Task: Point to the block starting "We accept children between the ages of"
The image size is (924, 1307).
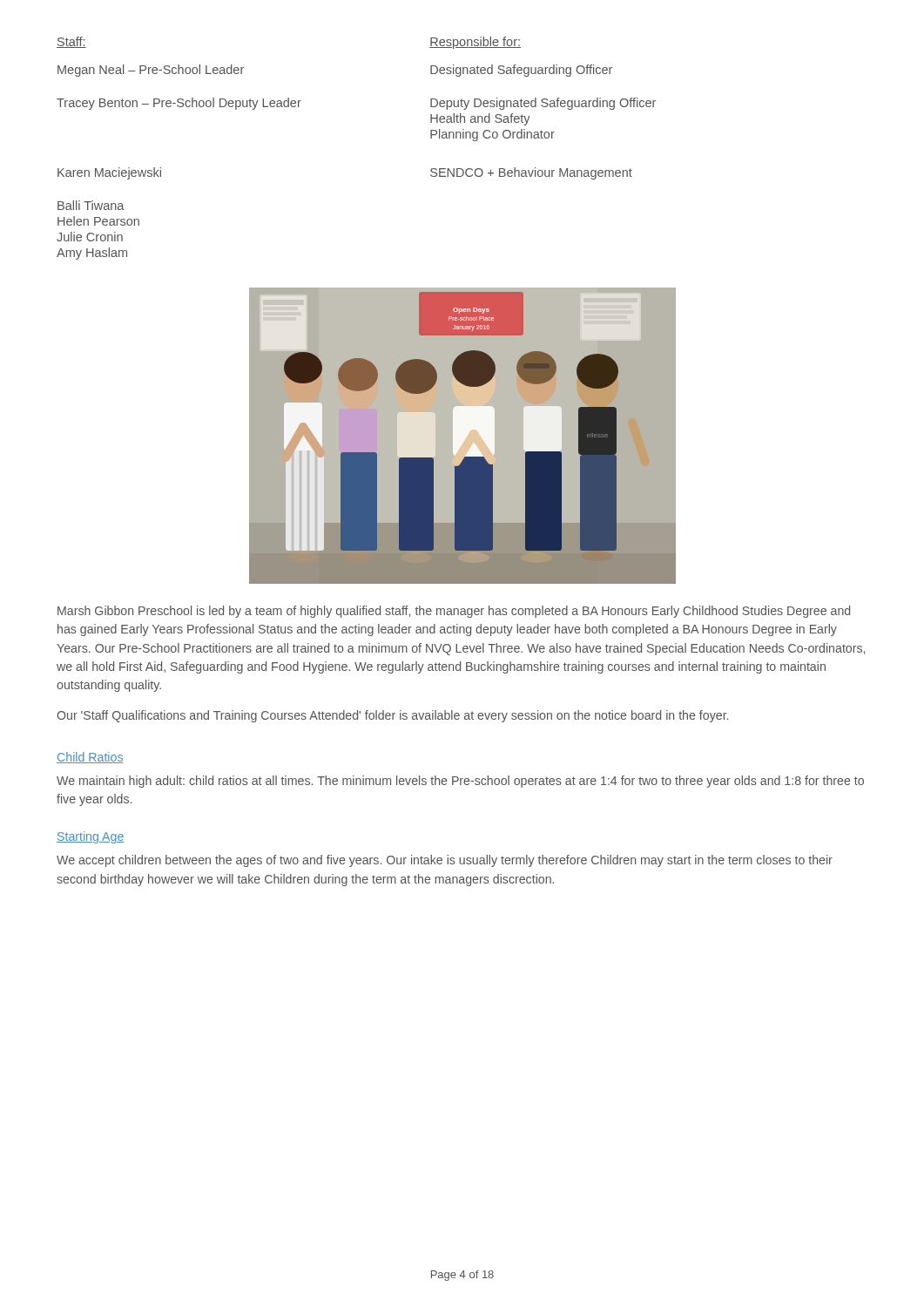Action: coord(445,870)
